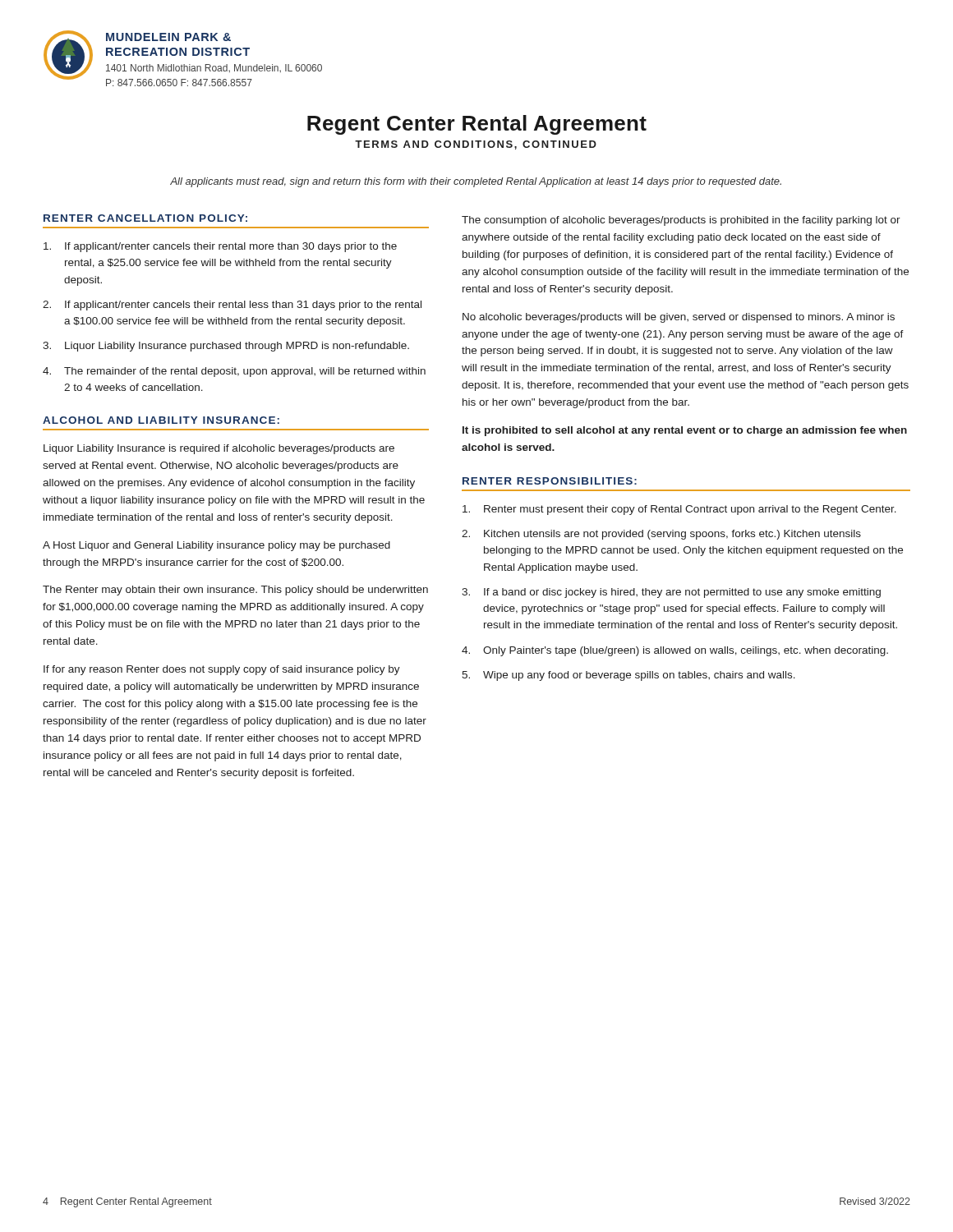Locate the region starting "3. If a band or disc jockey"
The image size is (953, 1232).
(686, 609)
